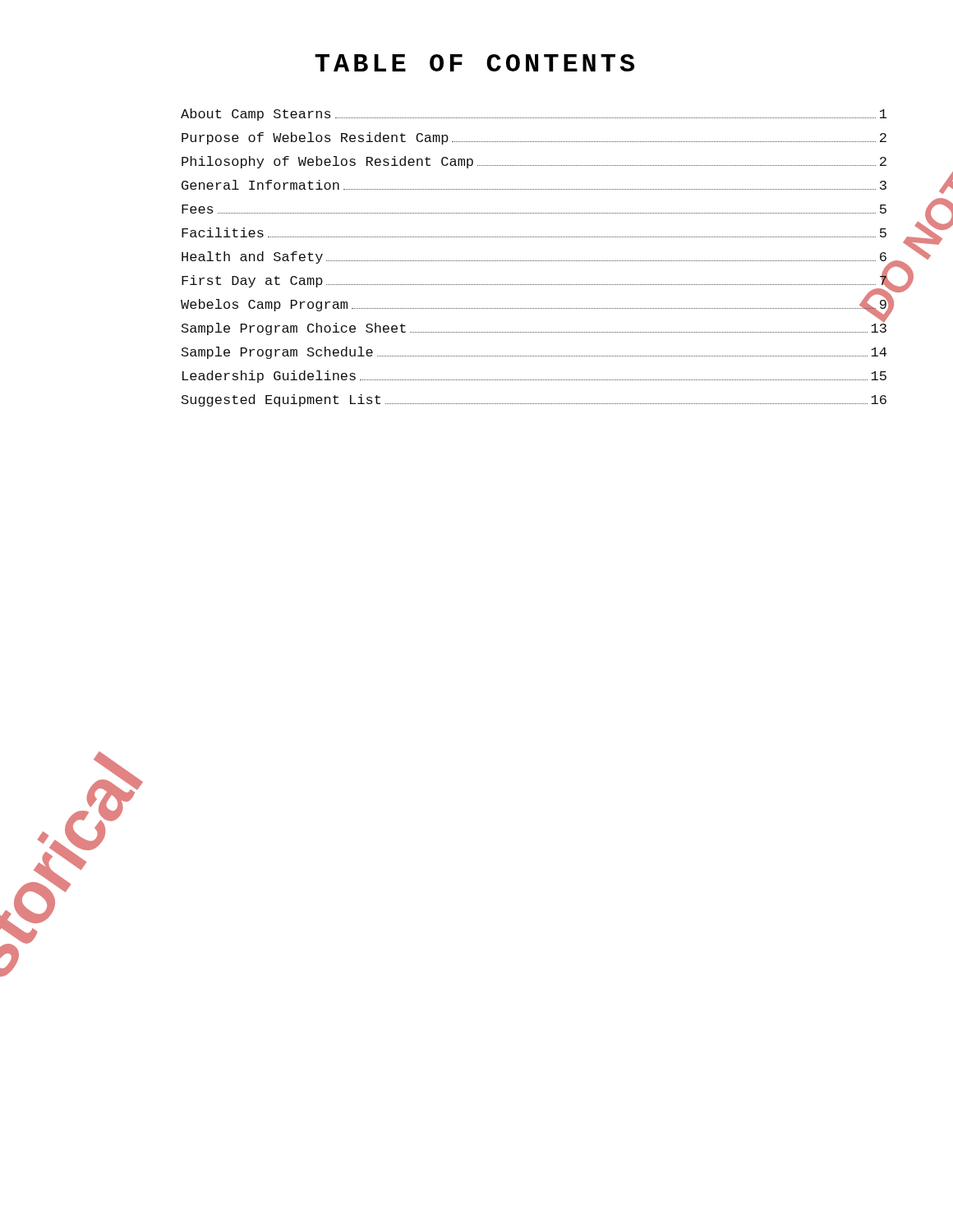Screen dimensions: 1232x953
Task: Find "First Day at Camp 7" on this page
Action: point(534,281)
